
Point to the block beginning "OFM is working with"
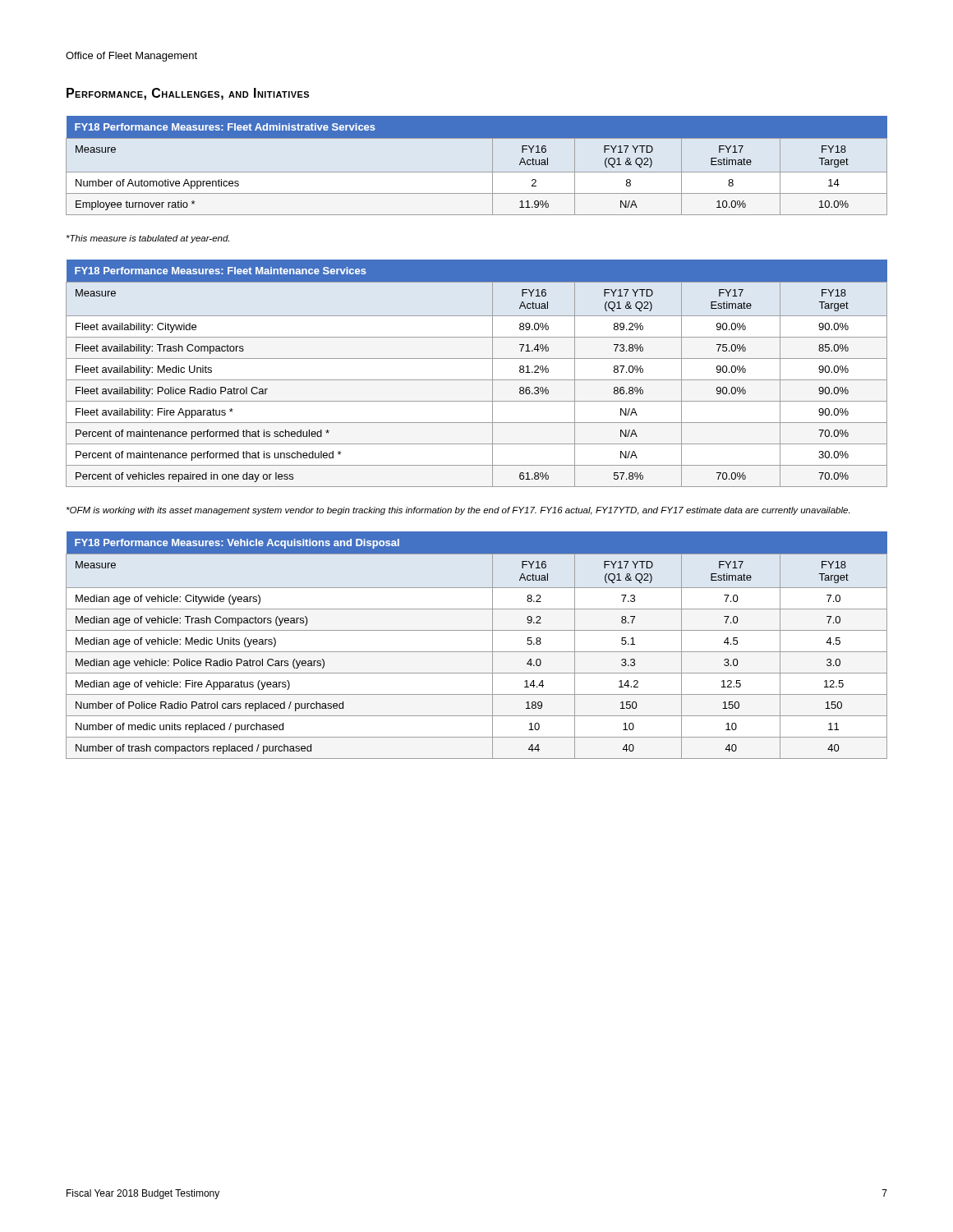coord(458,510)
